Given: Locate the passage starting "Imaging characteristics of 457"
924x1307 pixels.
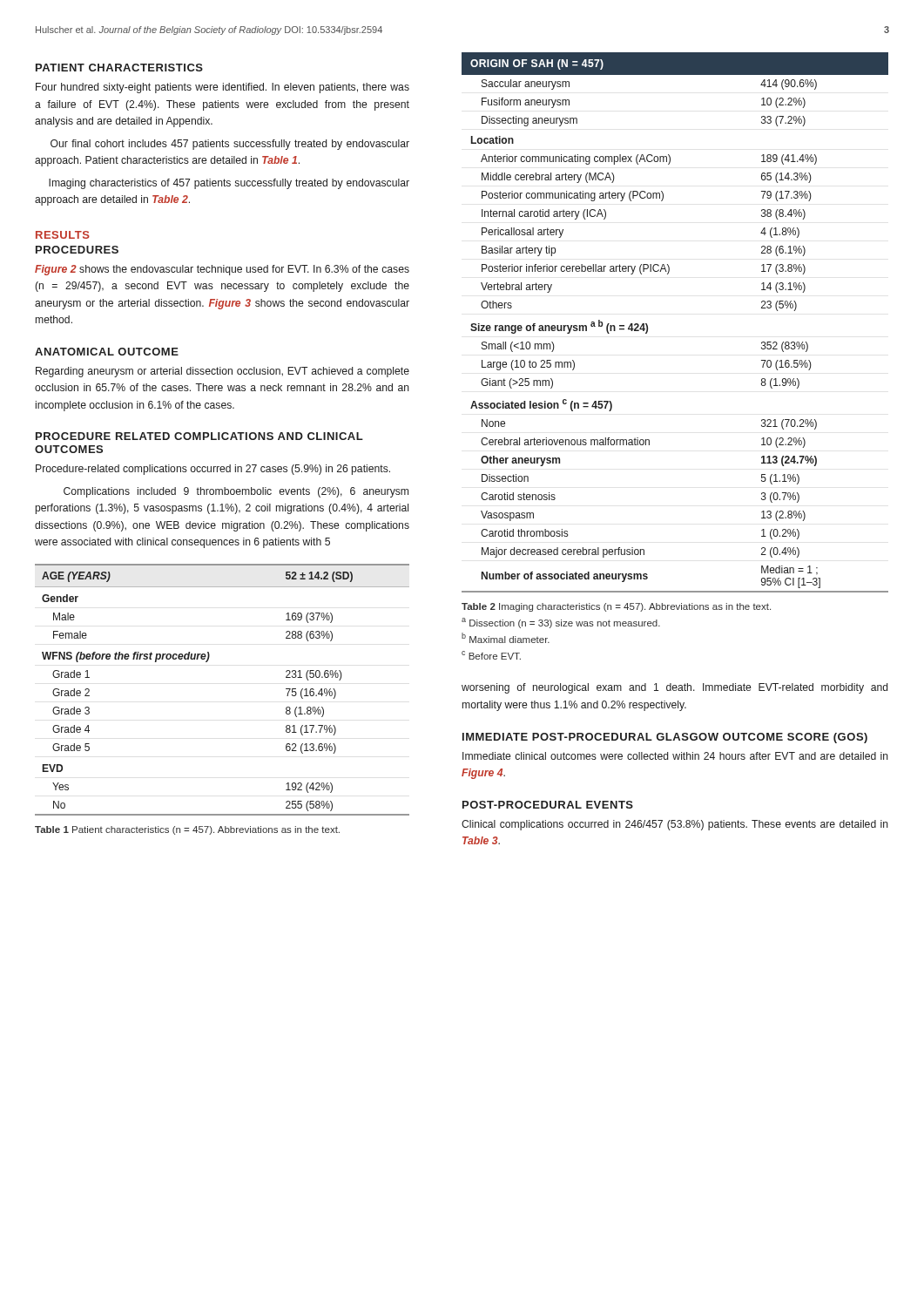Looking at the screenshot, I should [222, 191].
